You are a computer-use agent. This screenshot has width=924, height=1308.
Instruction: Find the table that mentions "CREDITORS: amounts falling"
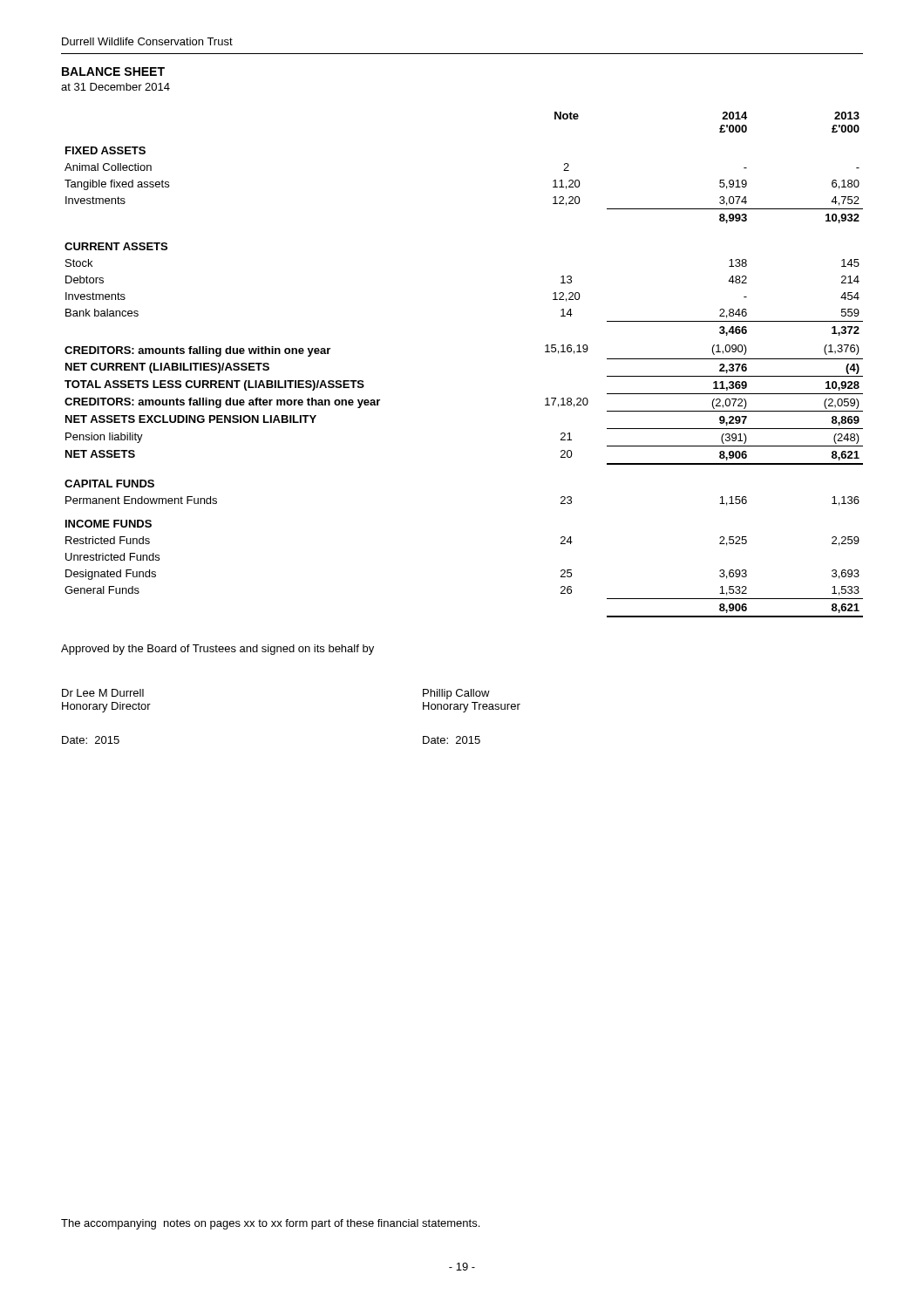point(462,362)
